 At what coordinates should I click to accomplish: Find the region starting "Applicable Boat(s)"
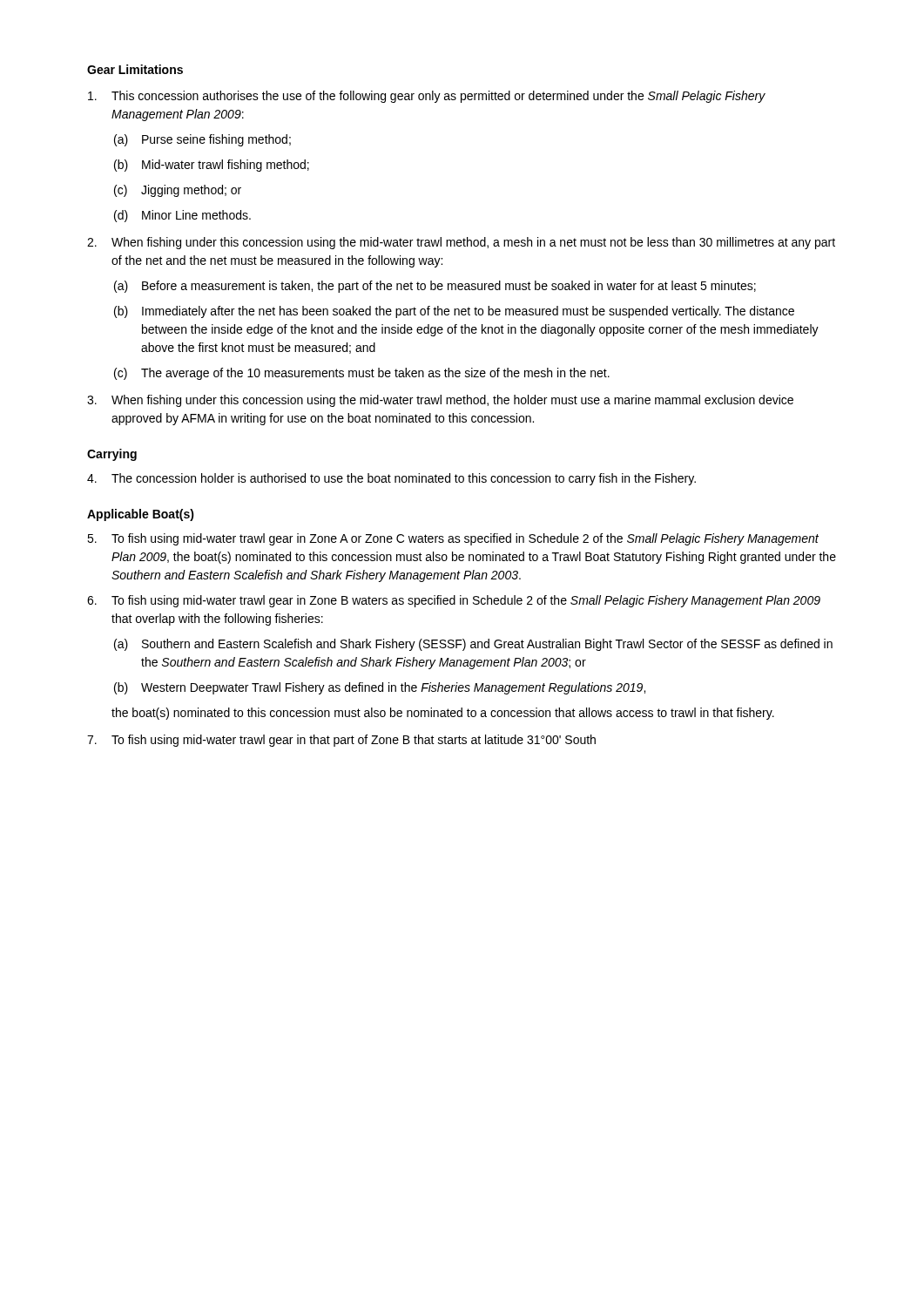coord(141,514)
